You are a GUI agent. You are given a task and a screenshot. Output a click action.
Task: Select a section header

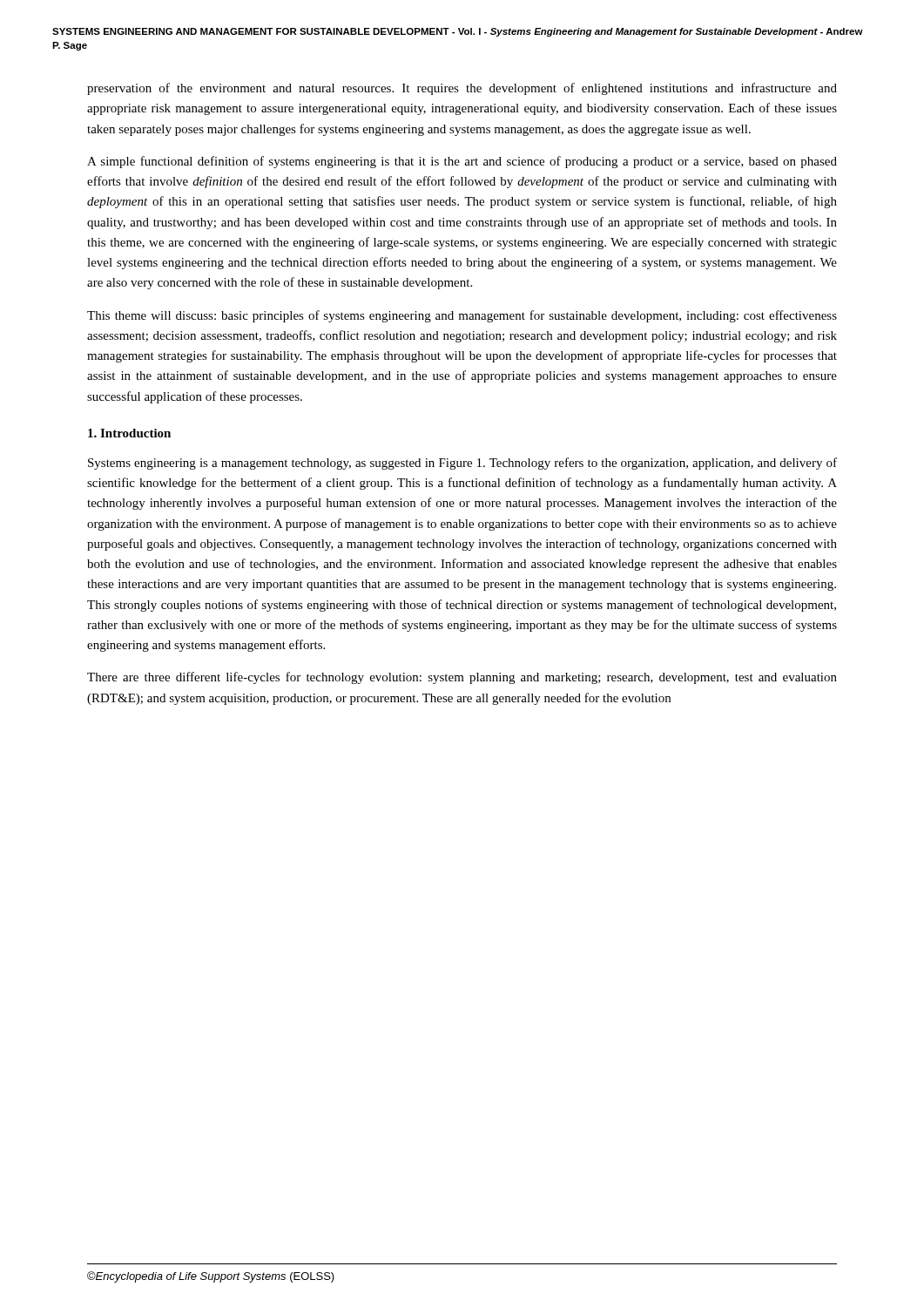pyautogui.click(x=129, y=433)
